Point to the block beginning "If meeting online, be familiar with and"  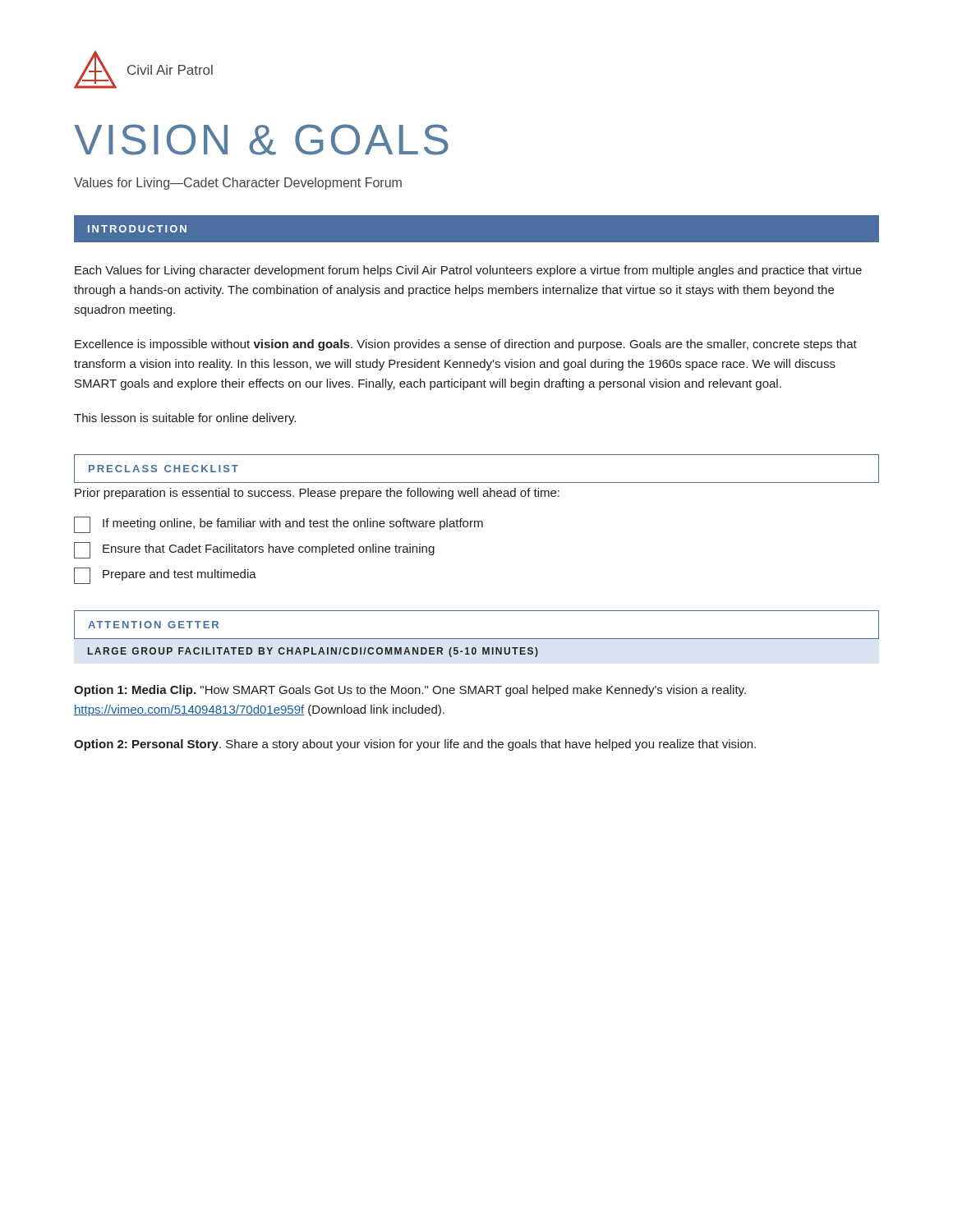[279, 524]
